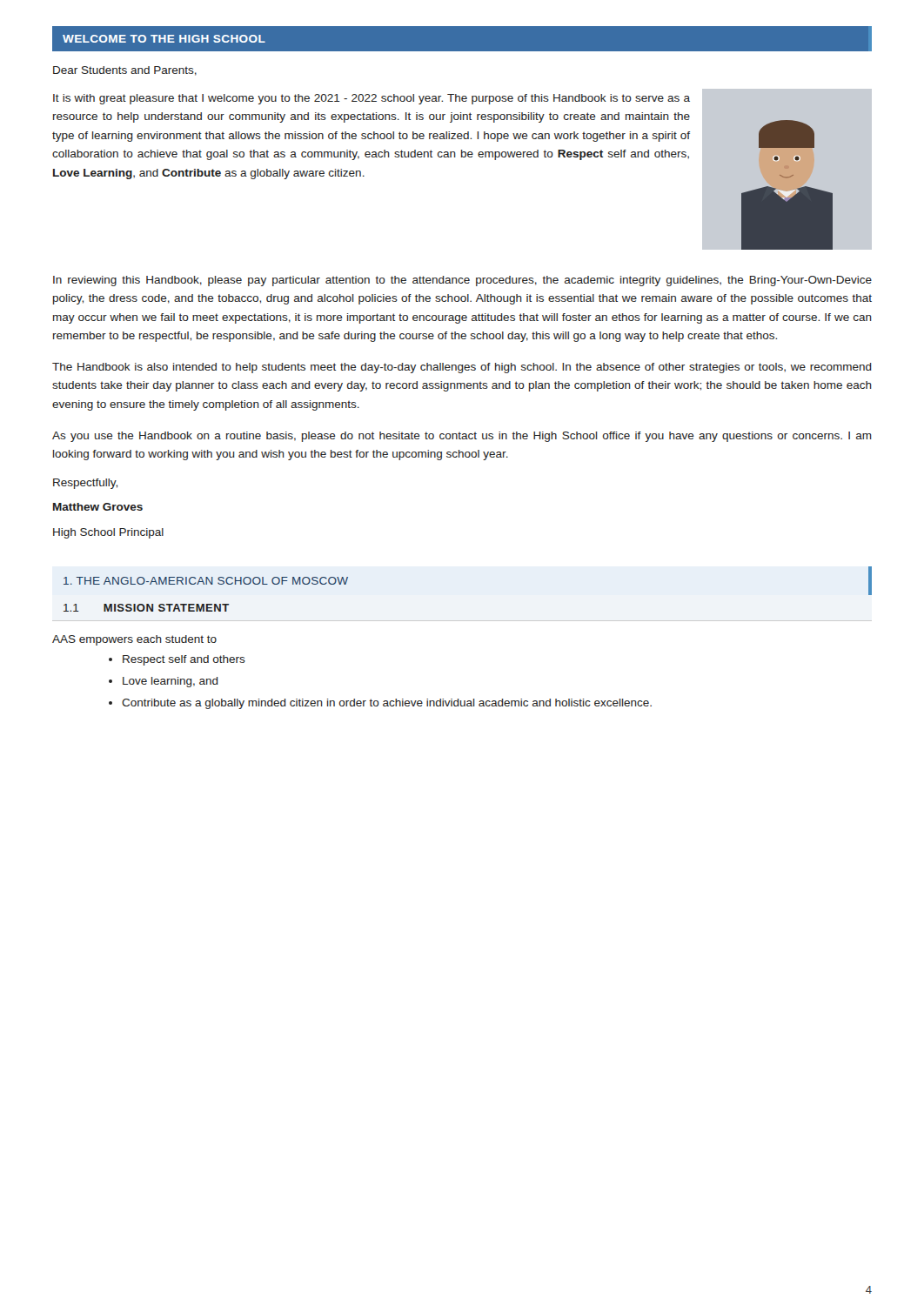Locate the section header that reads "WELCOME TO THE HIGH SCHOOL"
This screenshot has width=924, height=1305.
coord(164,39)
